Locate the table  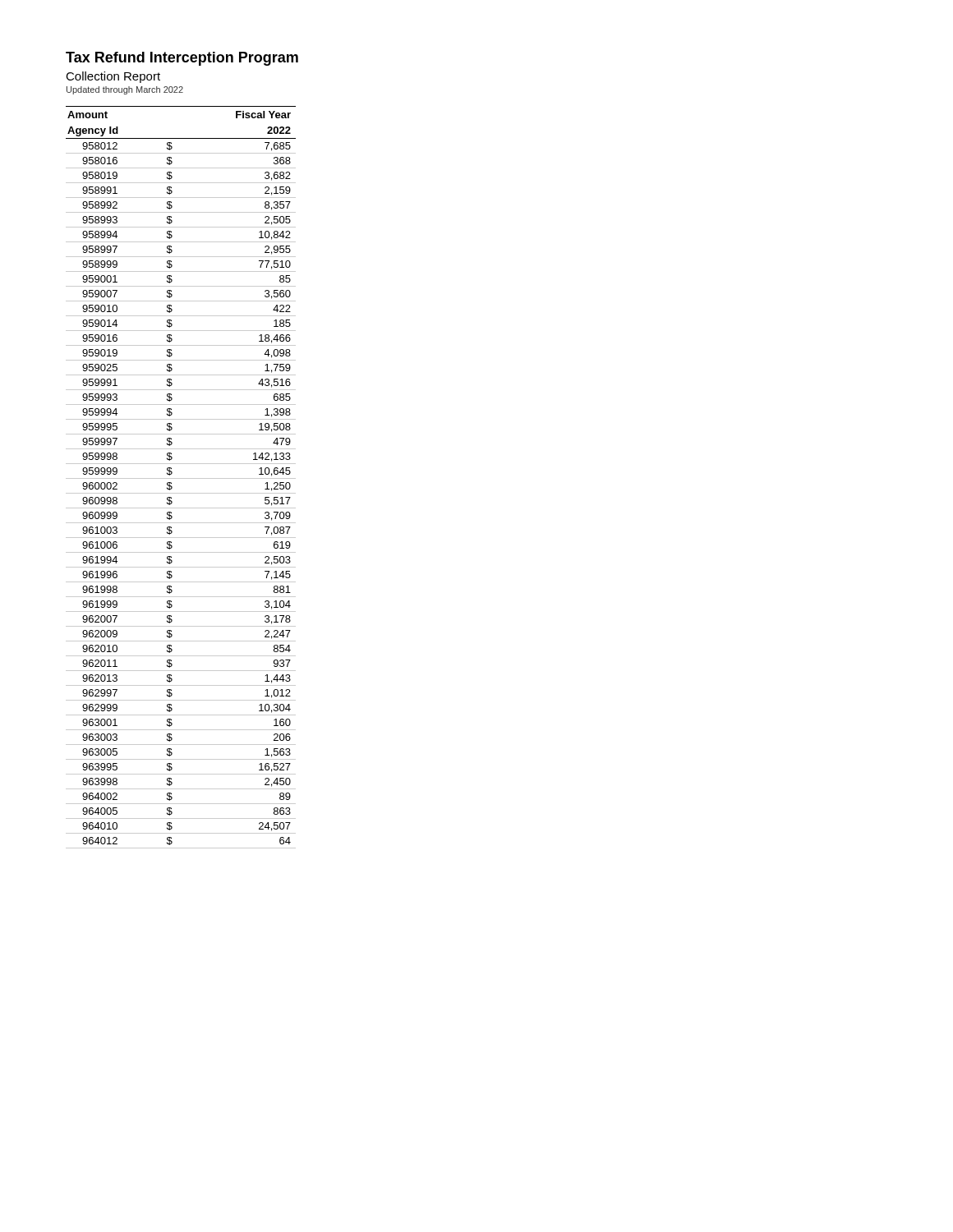point(181,477)
